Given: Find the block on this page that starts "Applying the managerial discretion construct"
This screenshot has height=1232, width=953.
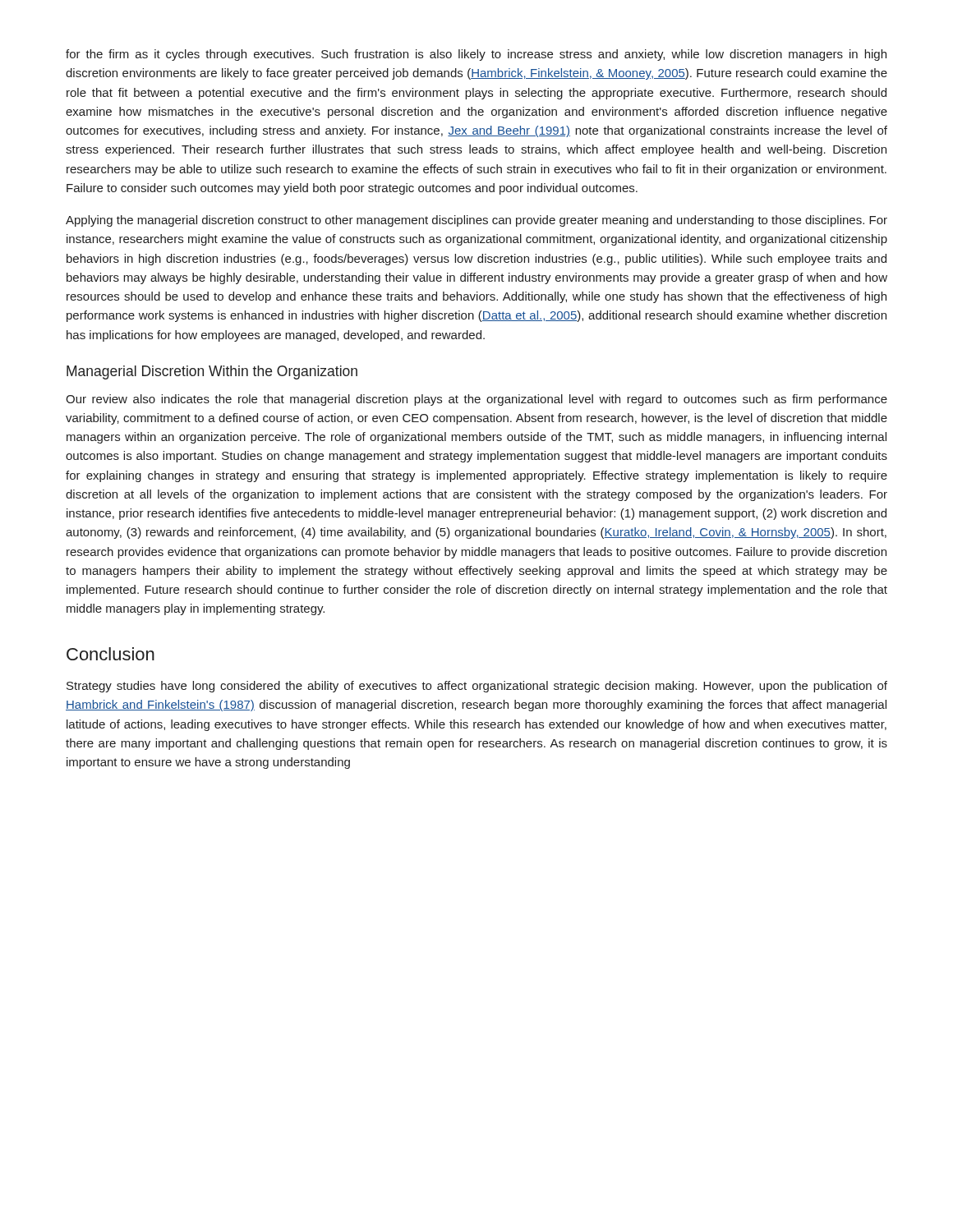Looking at the screenshot, I should point(476,277).
